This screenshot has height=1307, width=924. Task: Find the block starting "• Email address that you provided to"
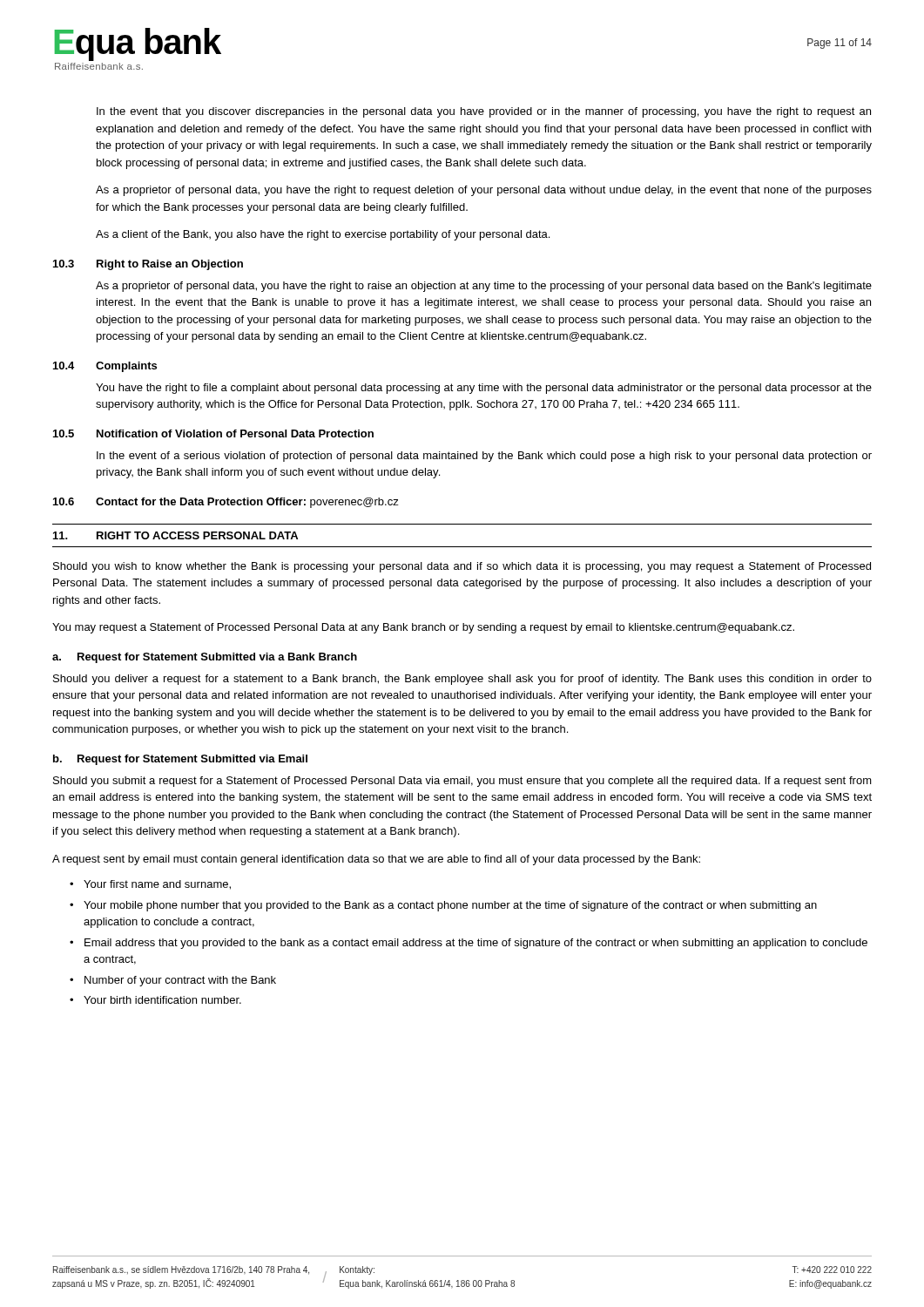tap(471, 951)
